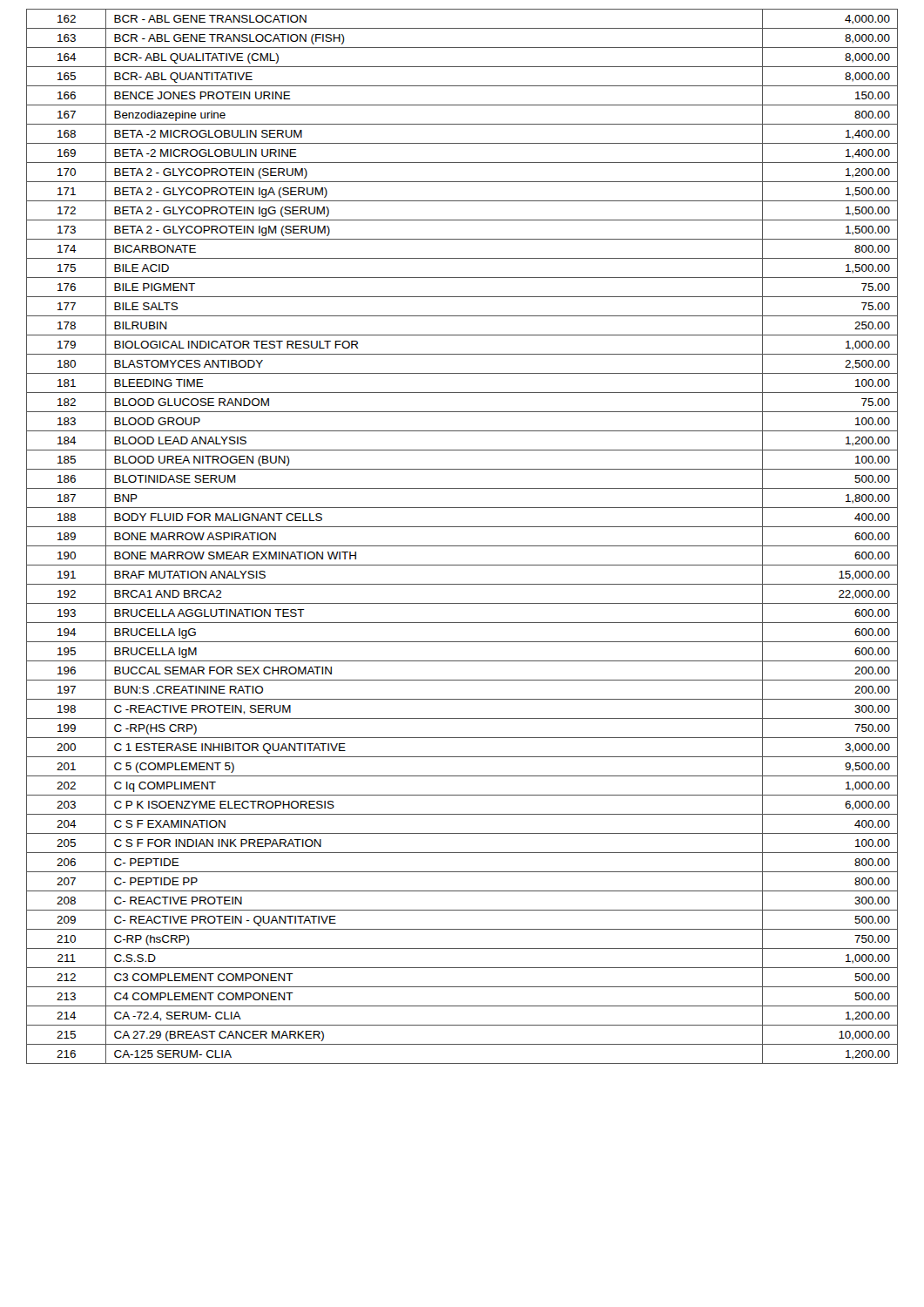The height and width of the screenshot is (1307, 924).
Task: Select the table that reads "C Iq COMPLIMENT"
Action: click(462, 536)
